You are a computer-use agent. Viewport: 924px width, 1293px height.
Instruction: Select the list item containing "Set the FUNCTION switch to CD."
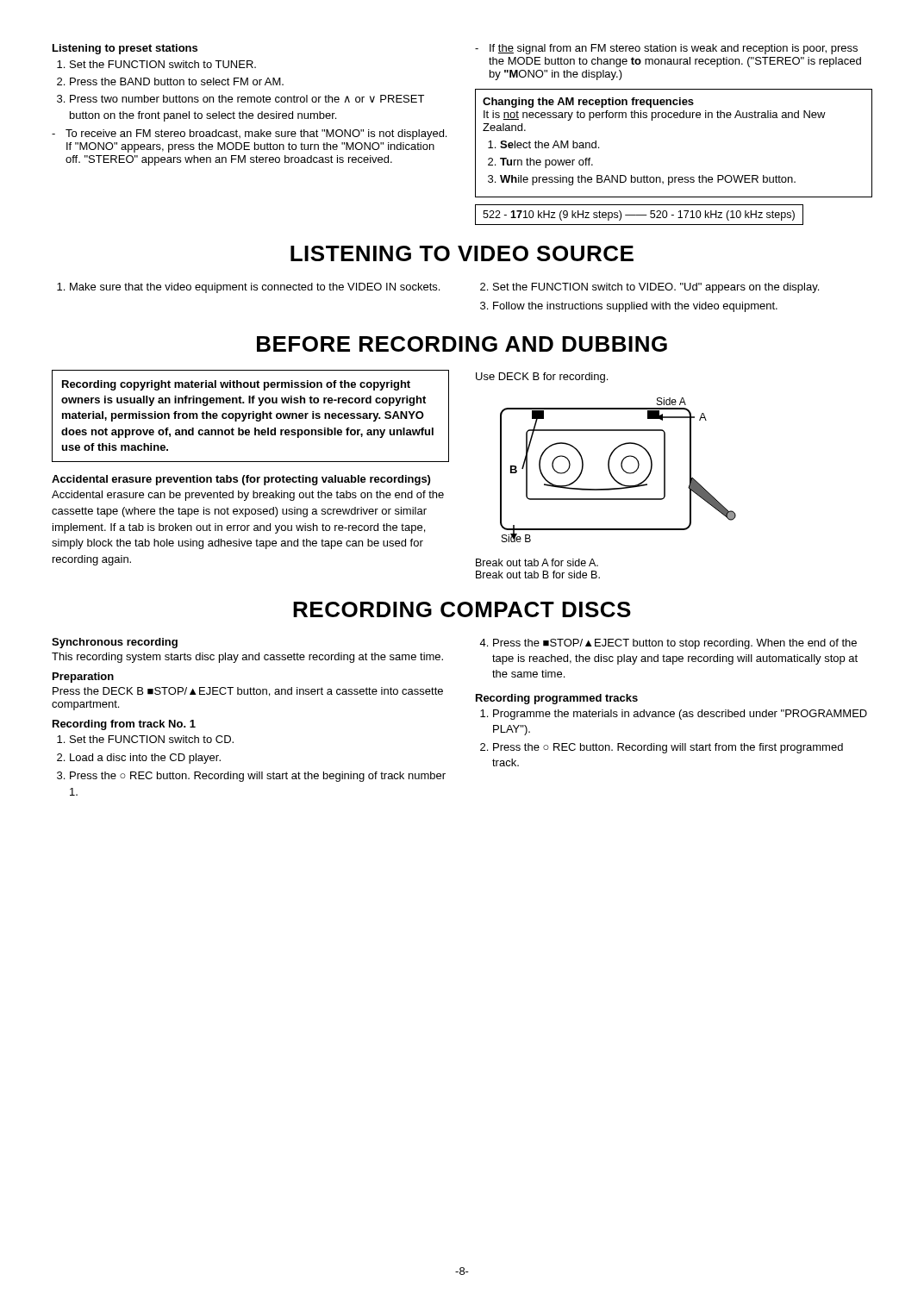(x=250, y=766)
